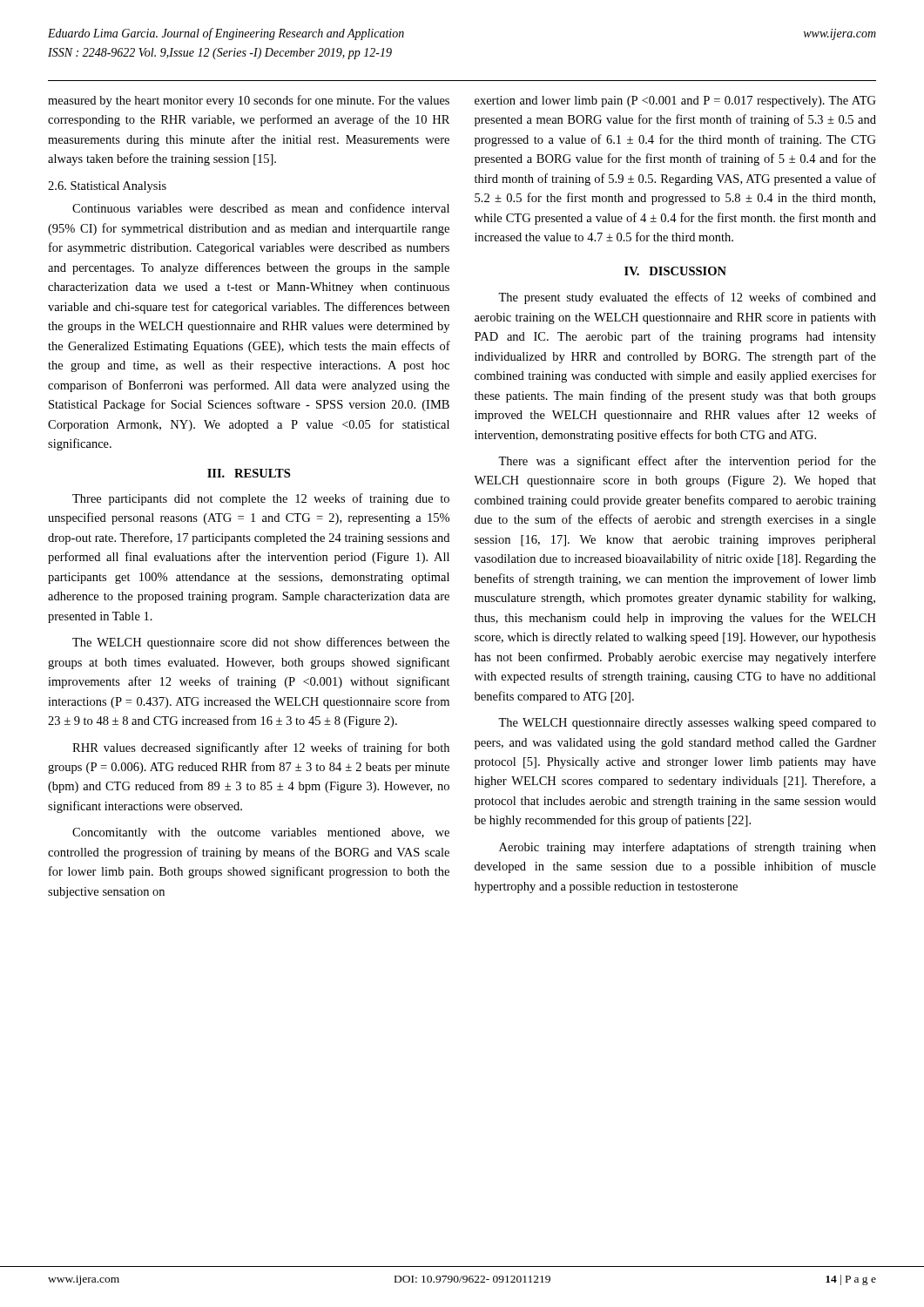Locate the text block containing "Continuous variables were described"
924x1307 pixels.
click(249, 326)
